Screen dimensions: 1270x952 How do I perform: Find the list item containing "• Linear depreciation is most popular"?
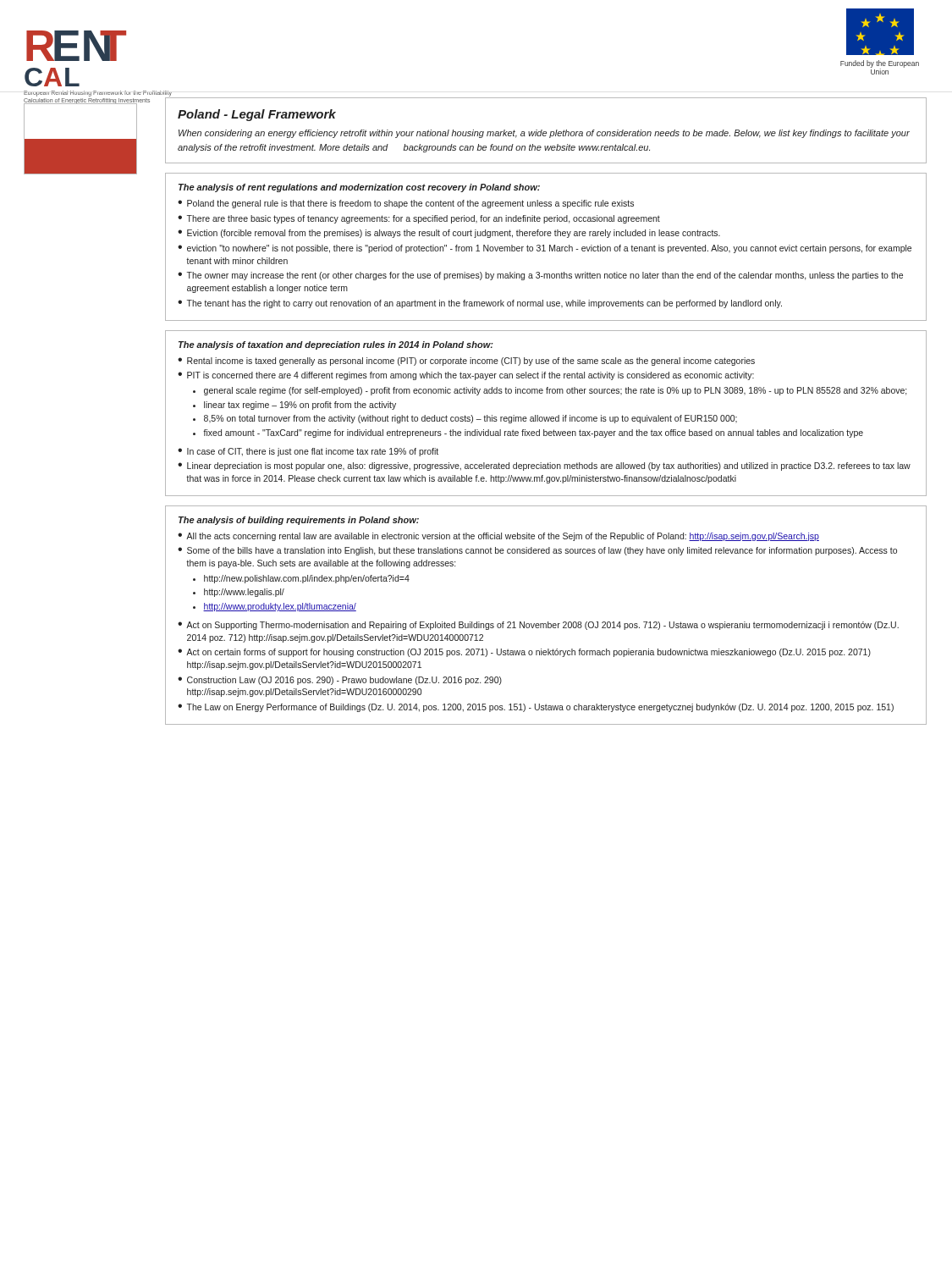[x=546, y=472]
